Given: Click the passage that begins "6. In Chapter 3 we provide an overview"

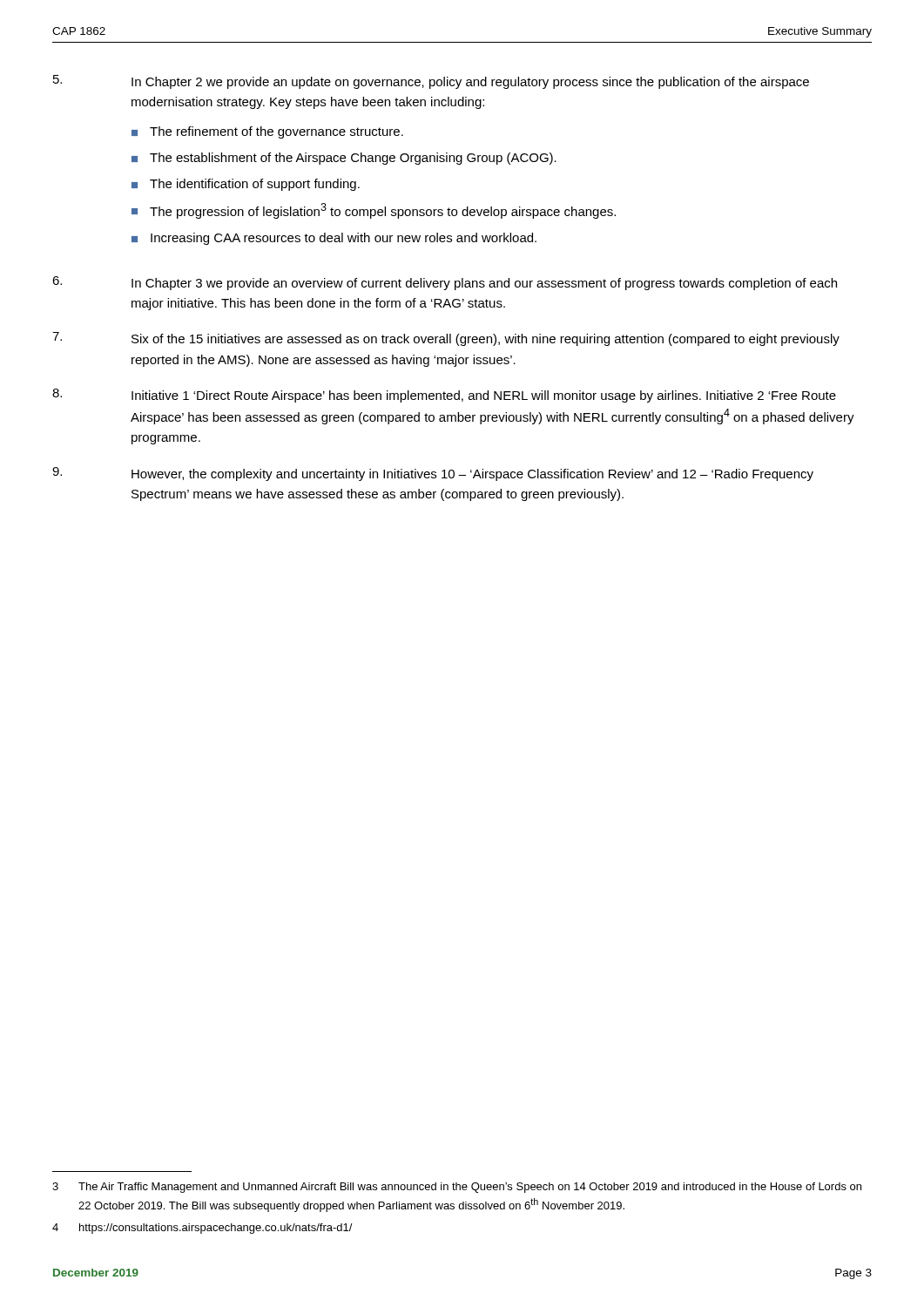Looking at the screenshot, I should [x=462, y=293].
